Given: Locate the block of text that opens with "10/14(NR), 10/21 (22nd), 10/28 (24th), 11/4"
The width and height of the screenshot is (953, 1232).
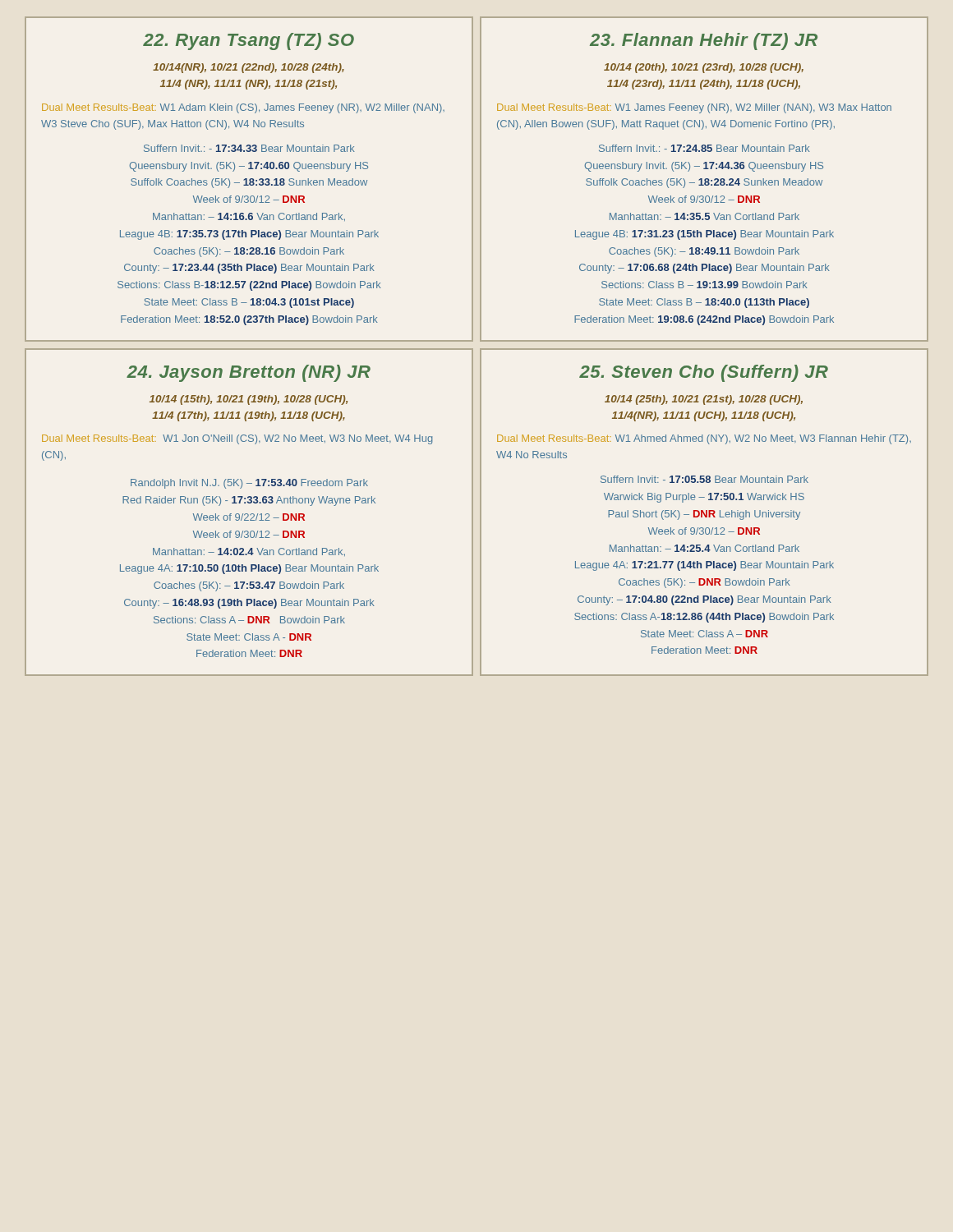Looking at the screenshot, I should (x=249, y=75).
